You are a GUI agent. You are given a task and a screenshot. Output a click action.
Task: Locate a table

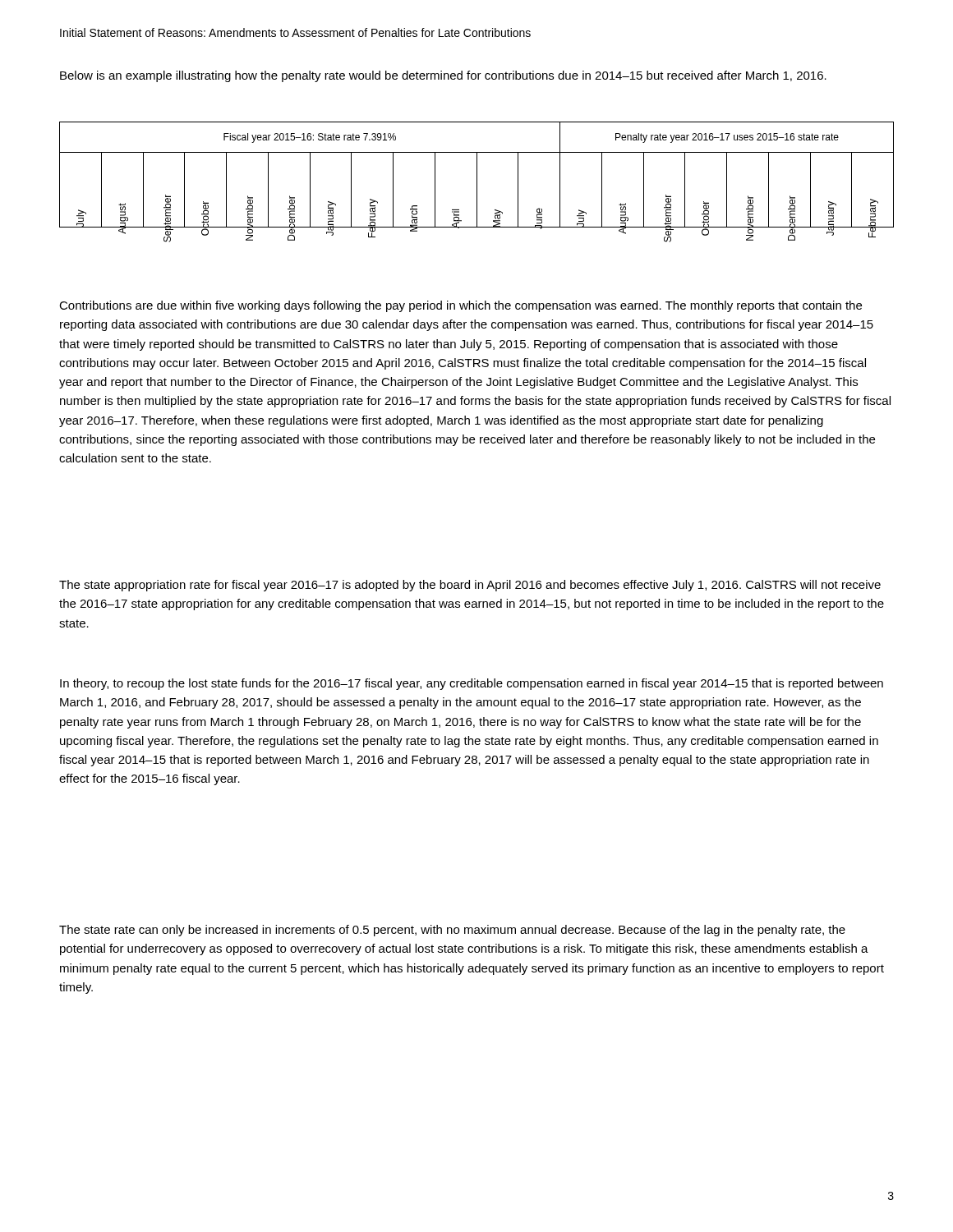476,175
